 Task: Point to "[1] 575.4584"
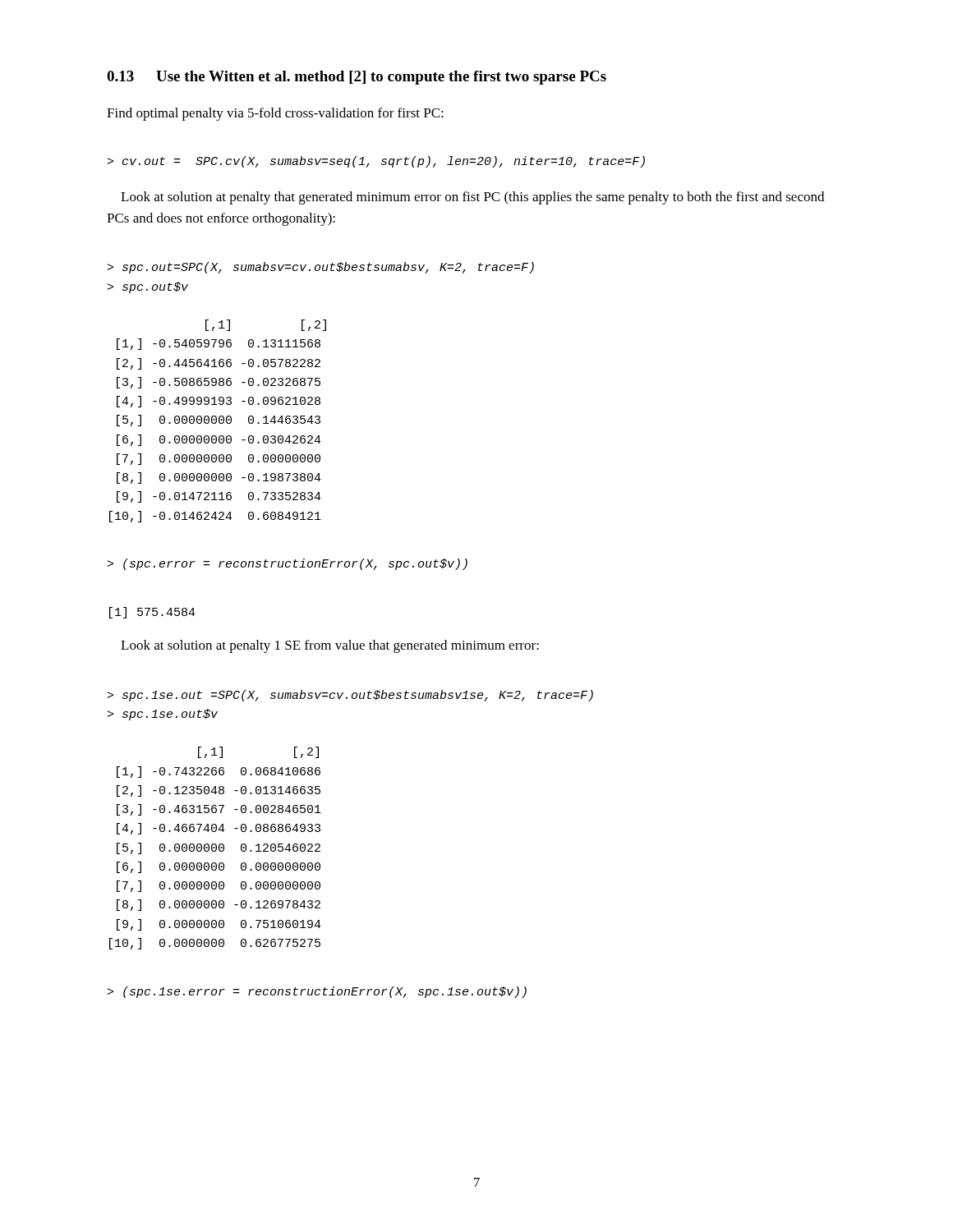151,613
